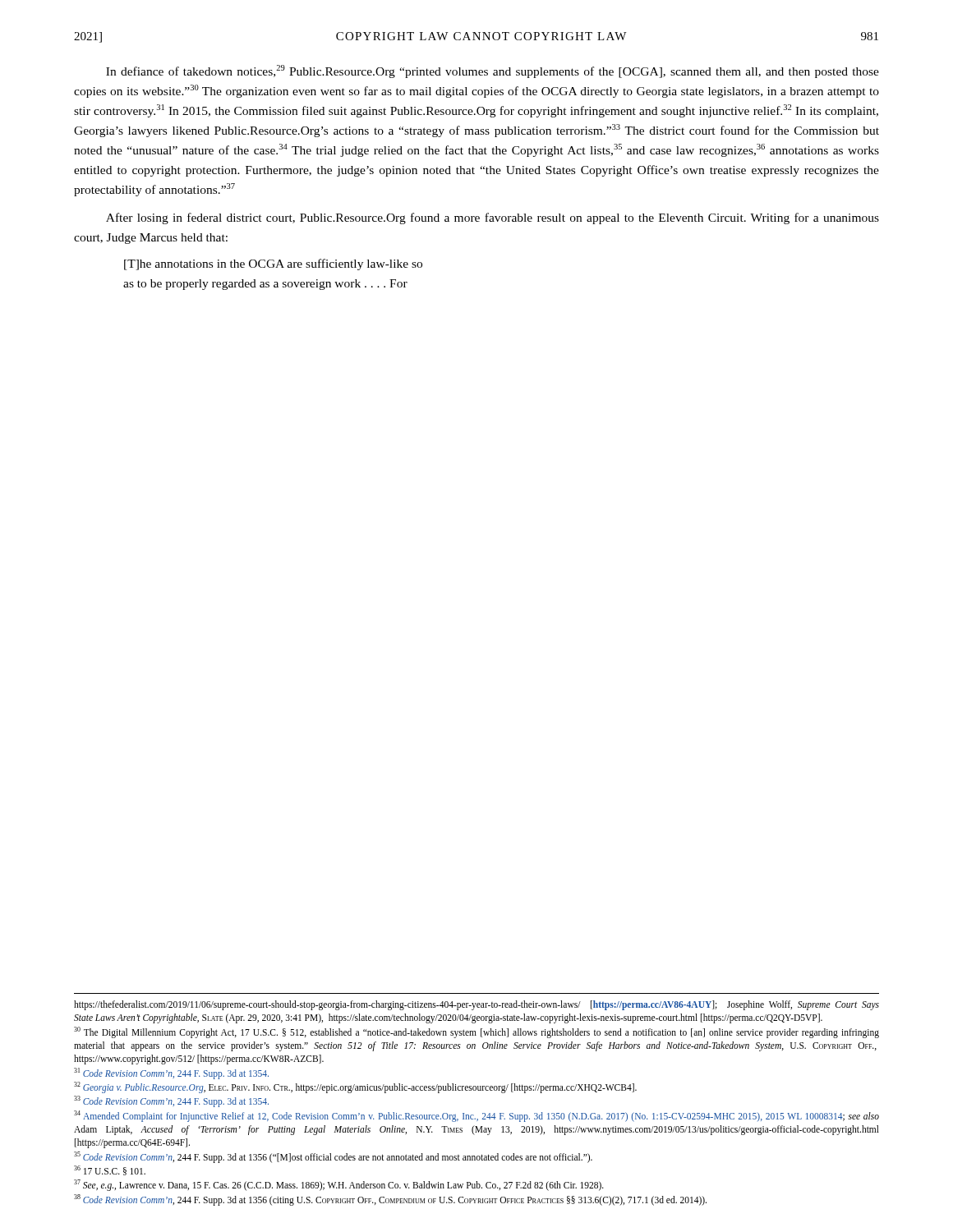953x1232 pixels.
Task: Navigate to the element starting "32 Georgia v. Public.Resource.Org, Elec. Priv. Info. Ctr.,"
Action: (476, 1088)
